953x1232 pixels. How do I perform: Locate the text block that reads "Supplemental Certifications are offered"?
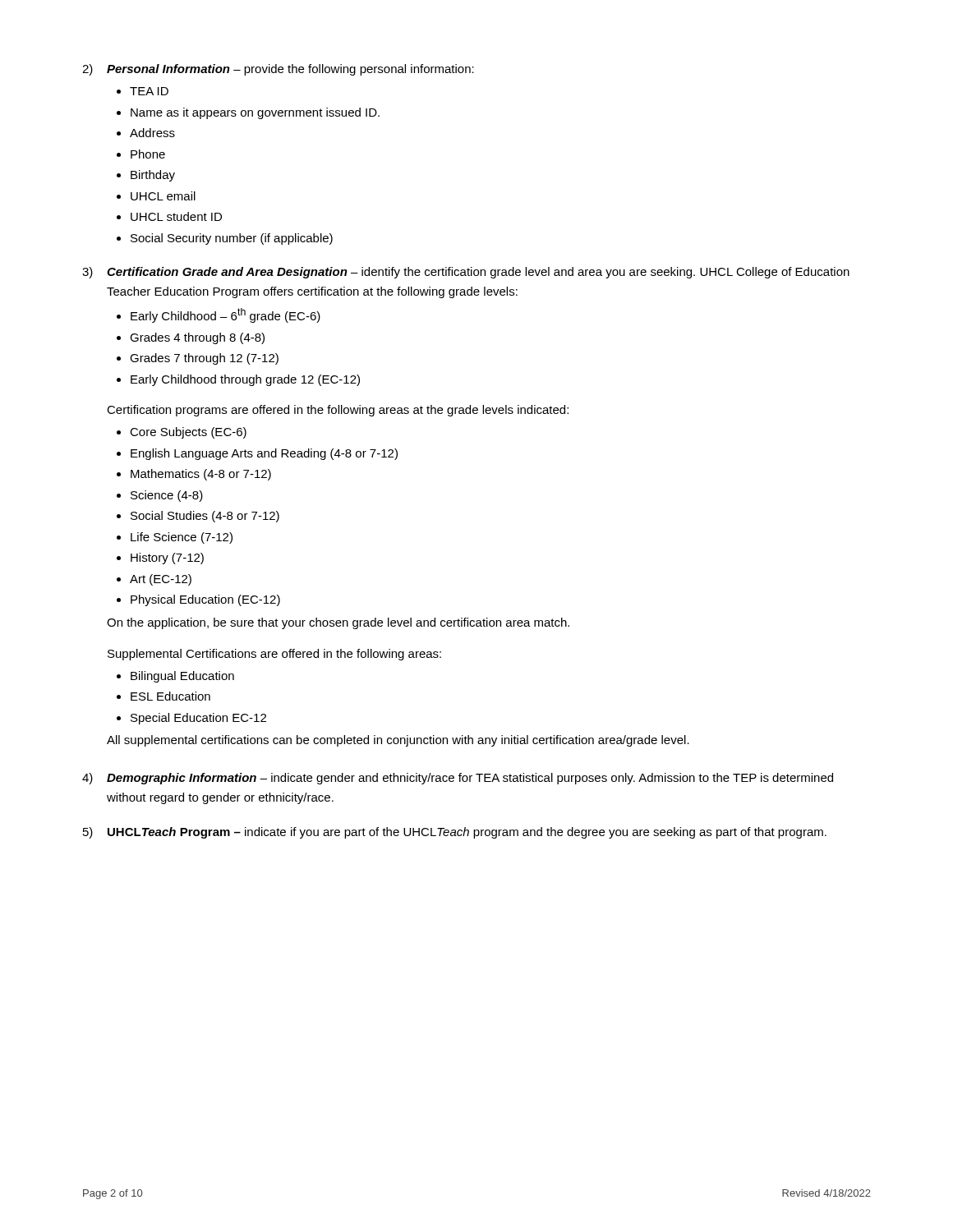(274, 655)
